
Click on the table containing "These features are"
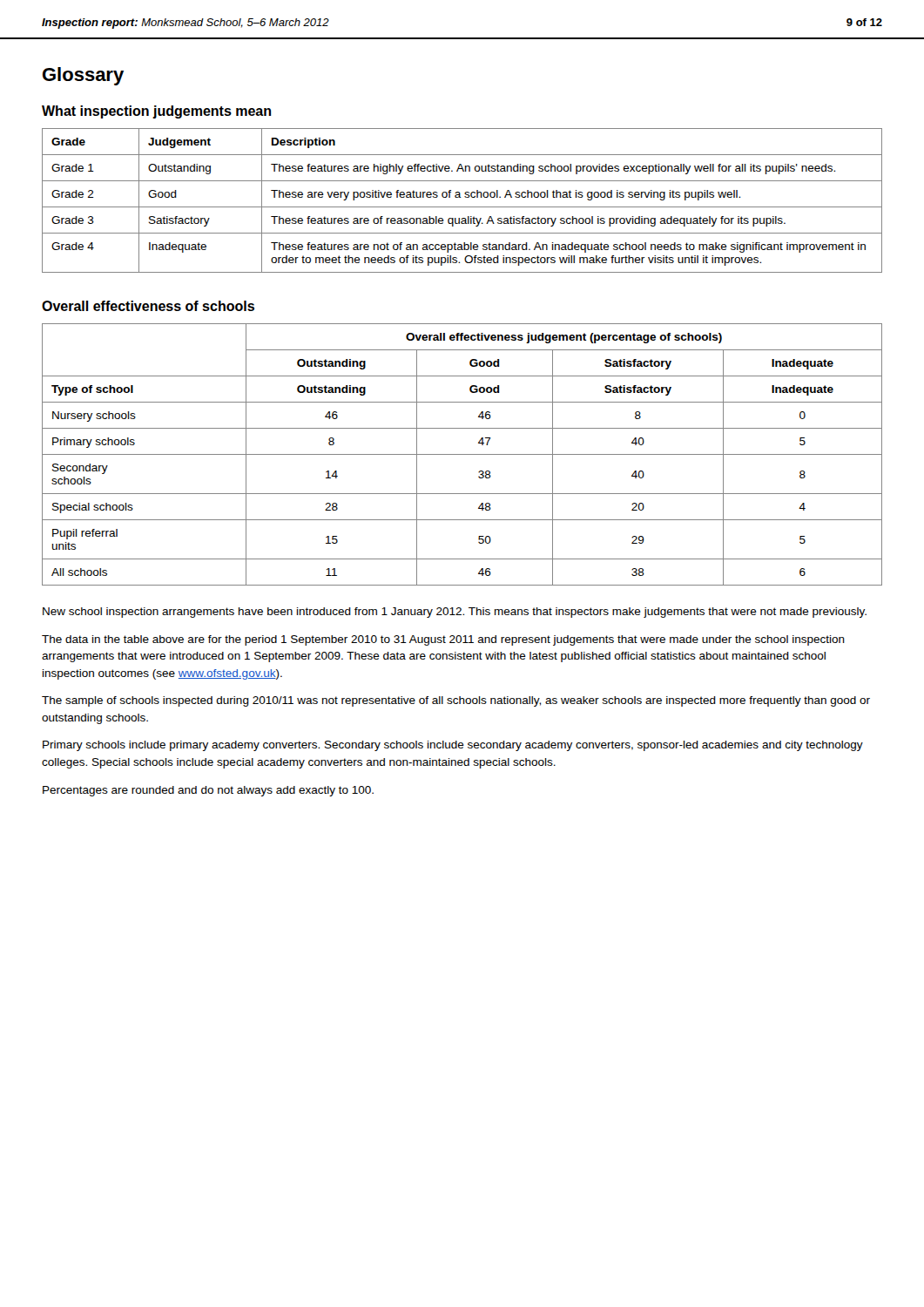click(x=462, y=200)
